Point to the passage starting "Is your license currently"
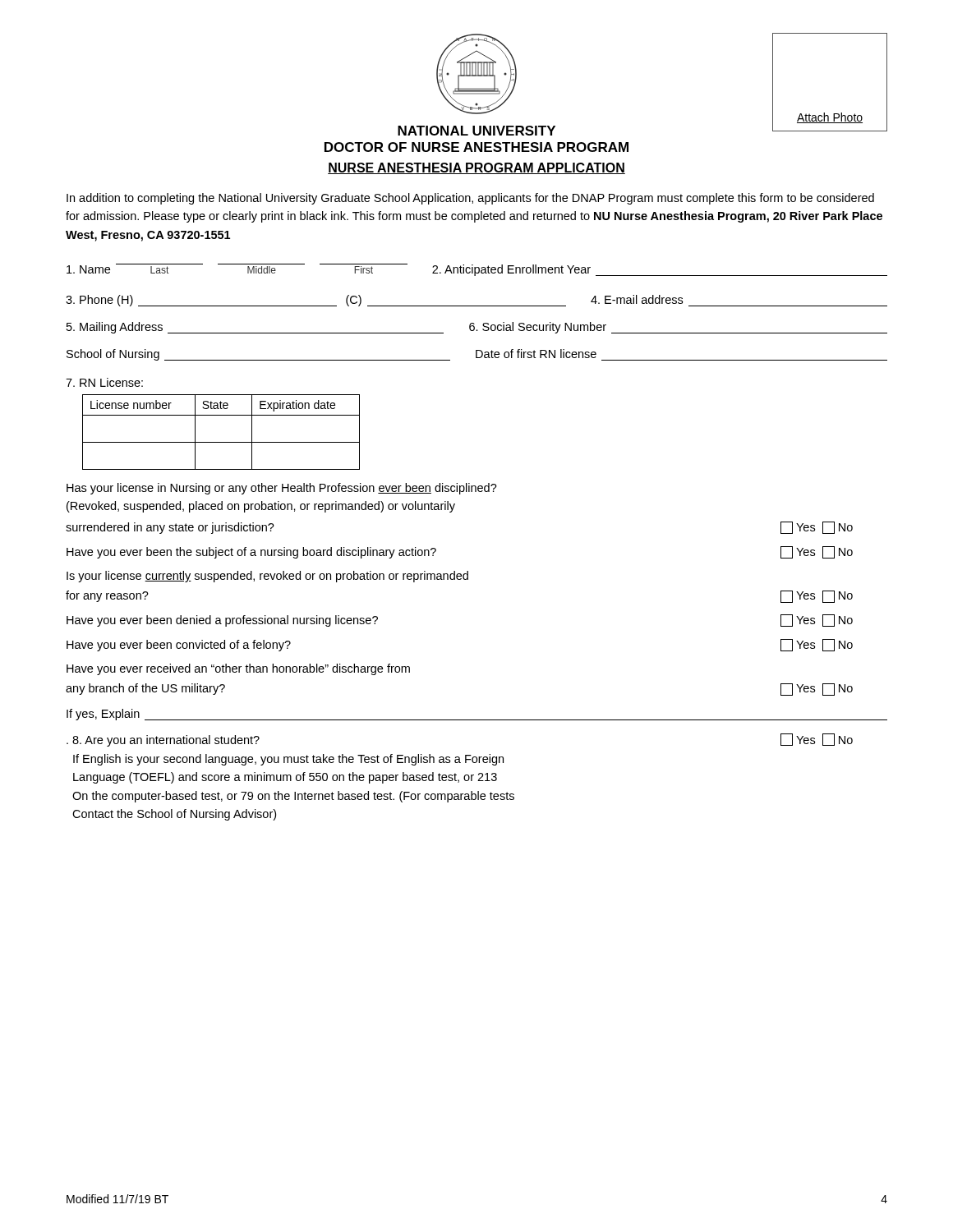The image size is (953, 1232). coord(267,576)
